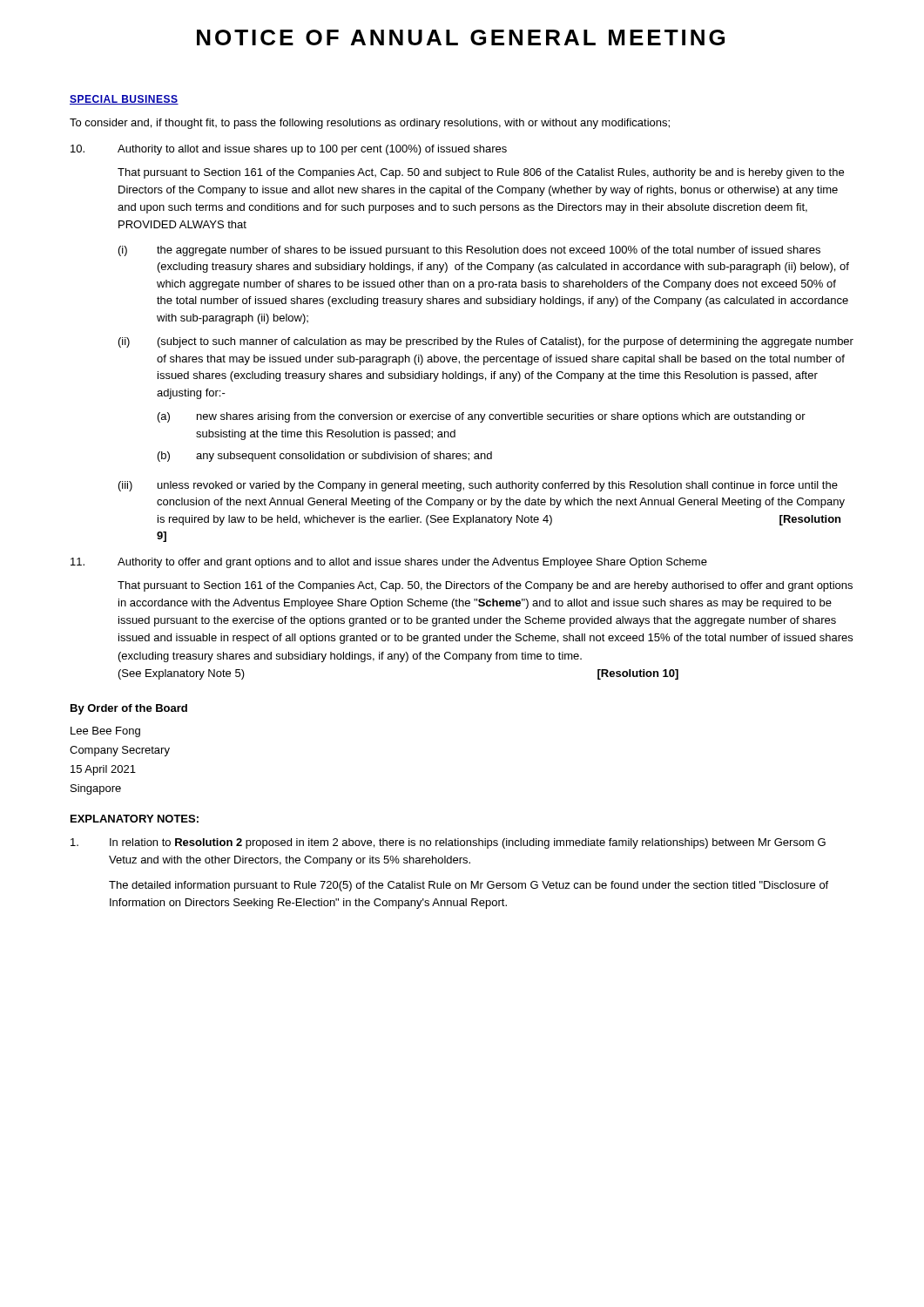924x1307 pixels.
Task: Click on the text block that says "Lee Bee Fong Company Secretary 15 April"
Action: (120, 759)
